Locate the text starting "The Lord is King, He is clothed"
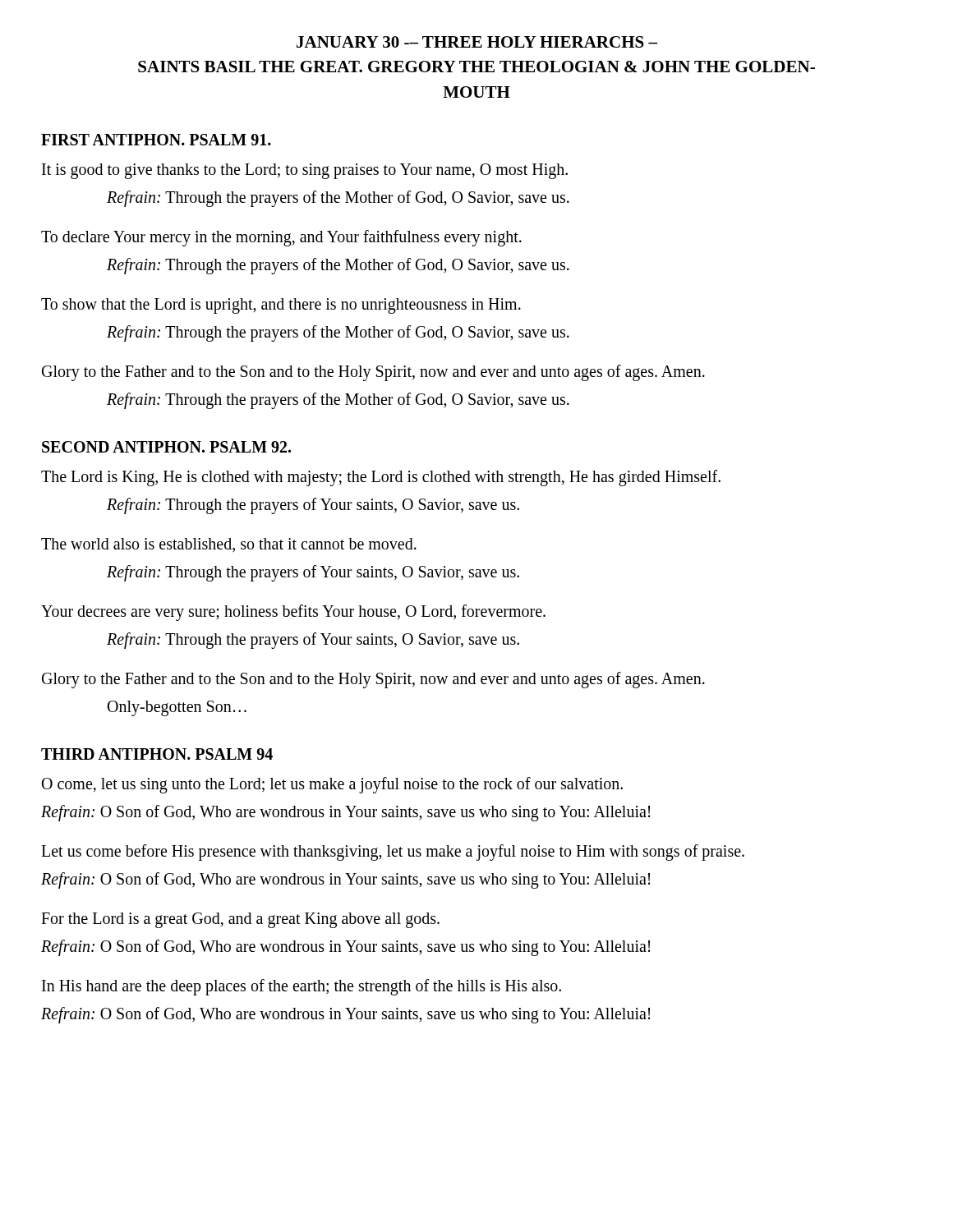The image size is (953, 1232). coord(476,491)
